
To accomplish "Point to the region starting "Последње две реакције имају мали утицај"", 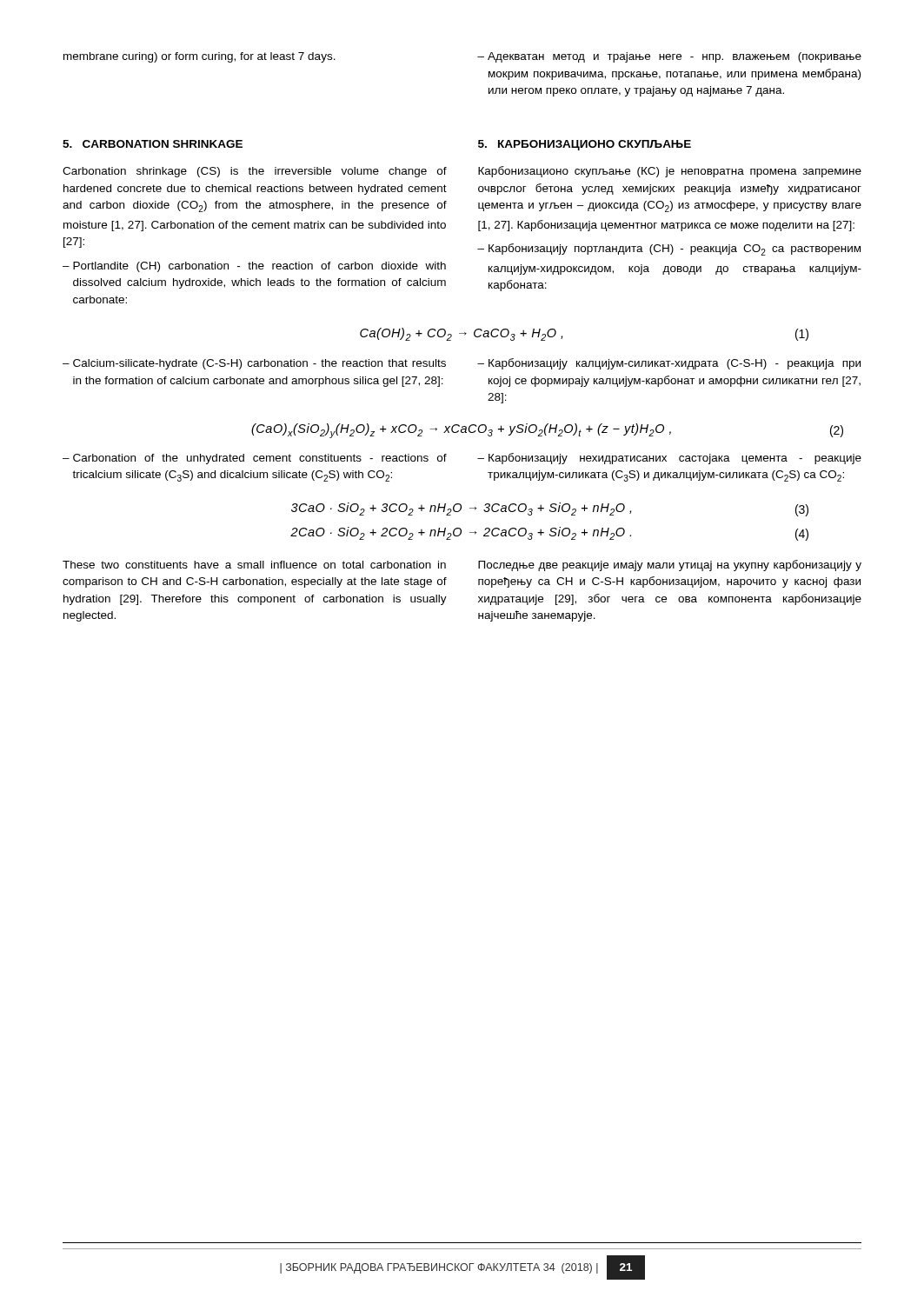I will click(670, 590).
